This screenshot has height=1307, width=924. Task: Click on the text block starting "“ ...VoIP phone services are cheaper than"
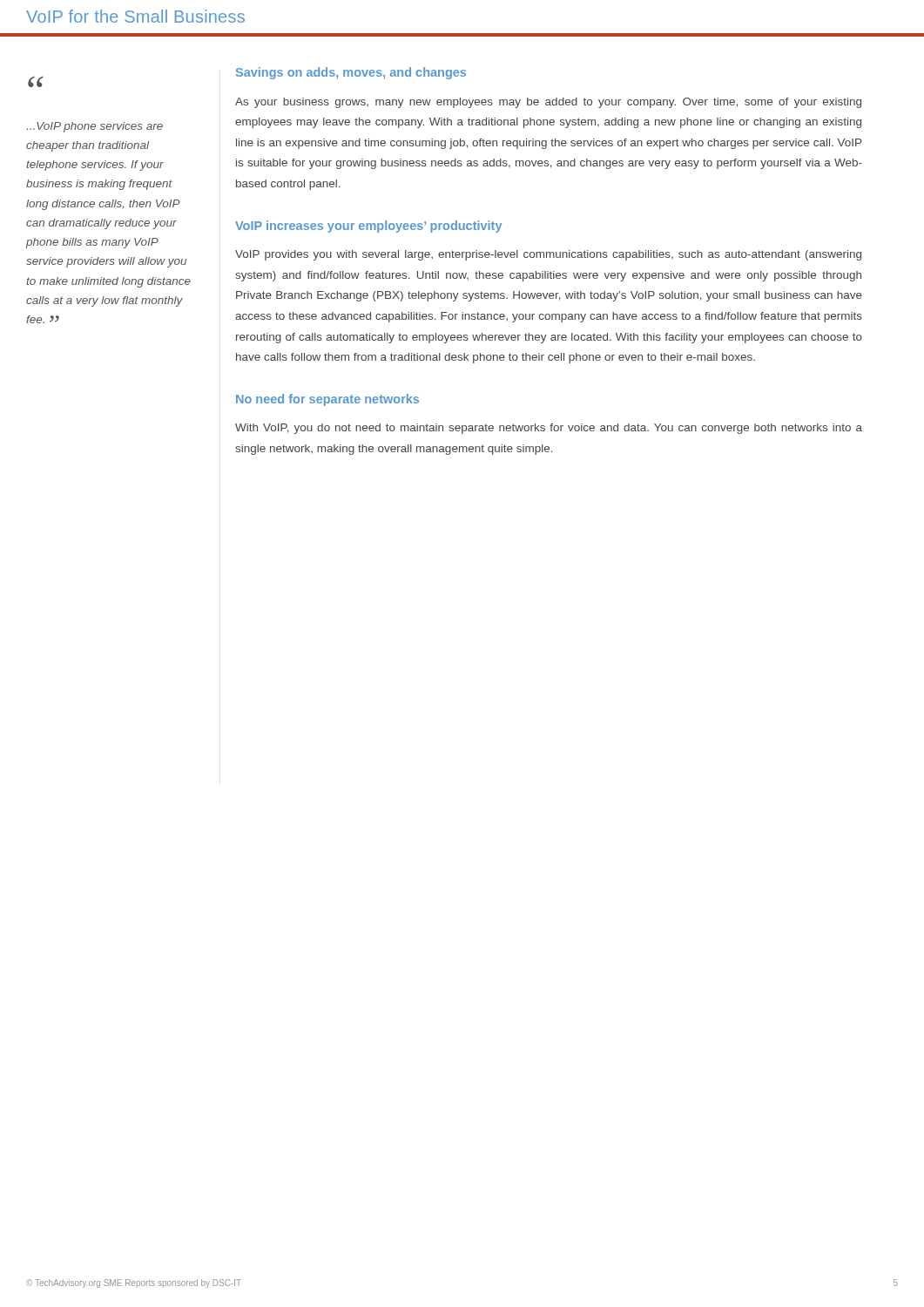[111, 204]
